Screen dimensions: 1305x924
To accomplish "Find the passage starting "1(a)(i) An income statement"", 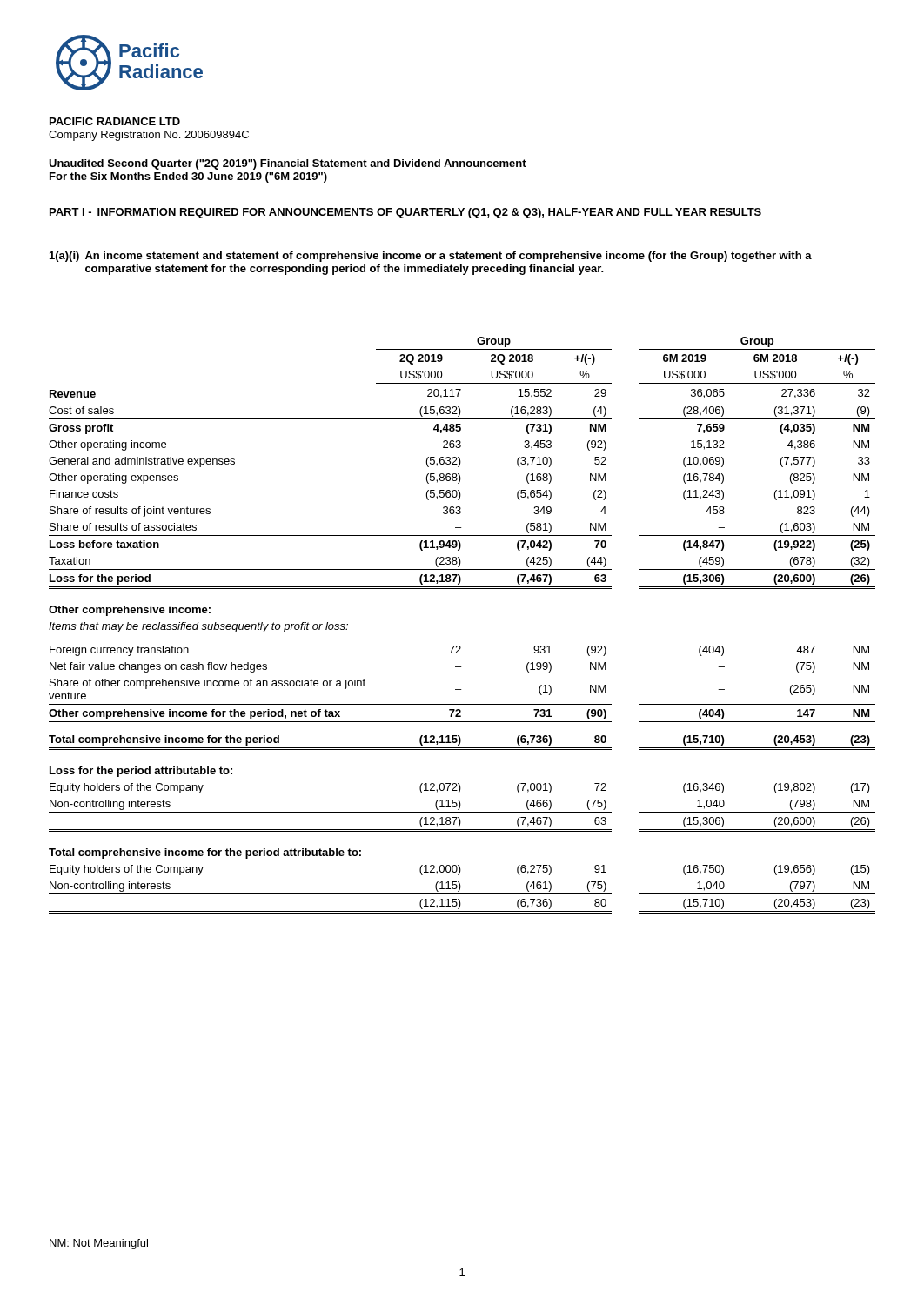I will [462, 262].
